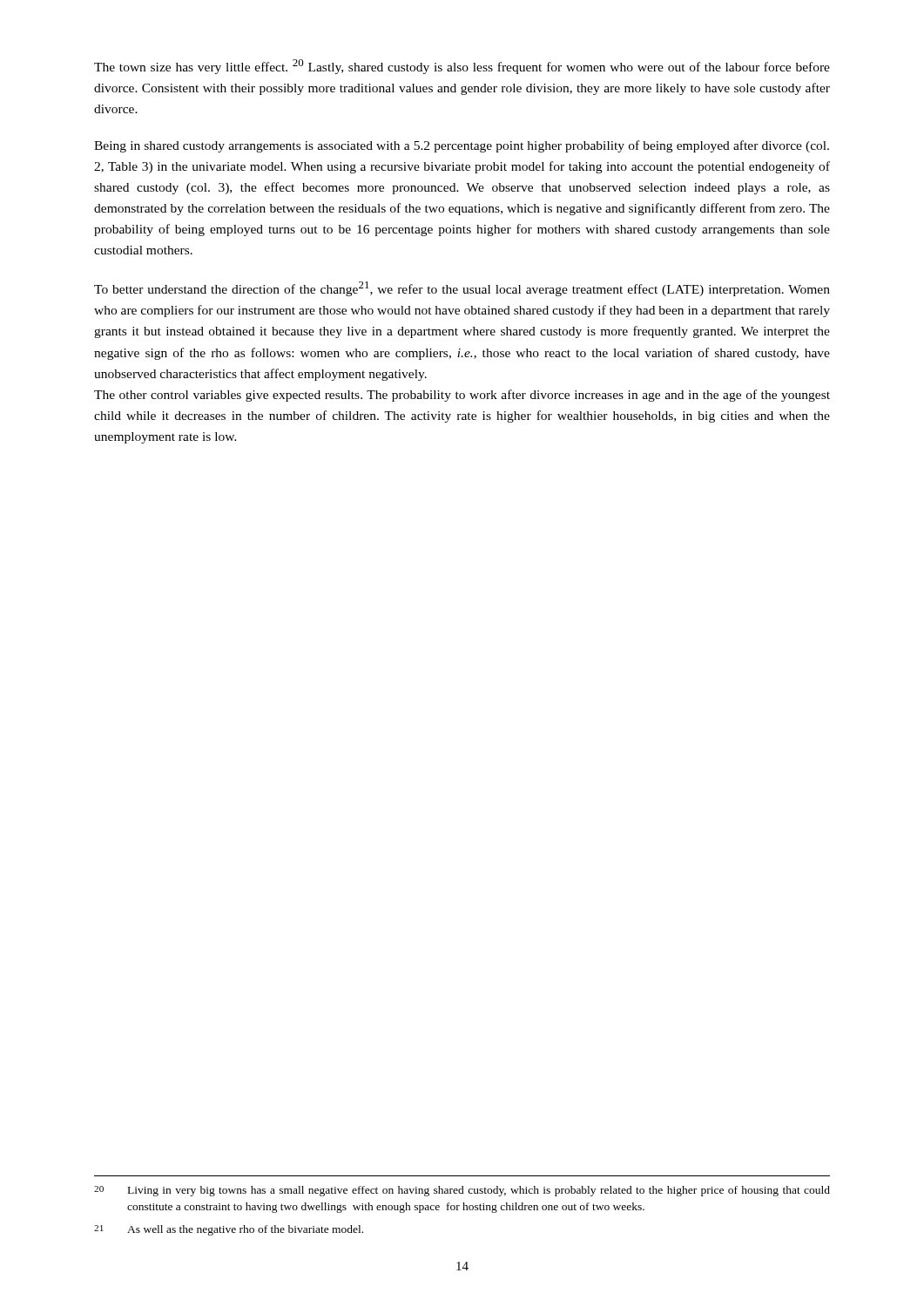Point to the passage starting "Being in shared custody arrangements"
Image resolution: width=924 pixels, height=1307 pixels.
pyautogui.click(x=462, y=198)
